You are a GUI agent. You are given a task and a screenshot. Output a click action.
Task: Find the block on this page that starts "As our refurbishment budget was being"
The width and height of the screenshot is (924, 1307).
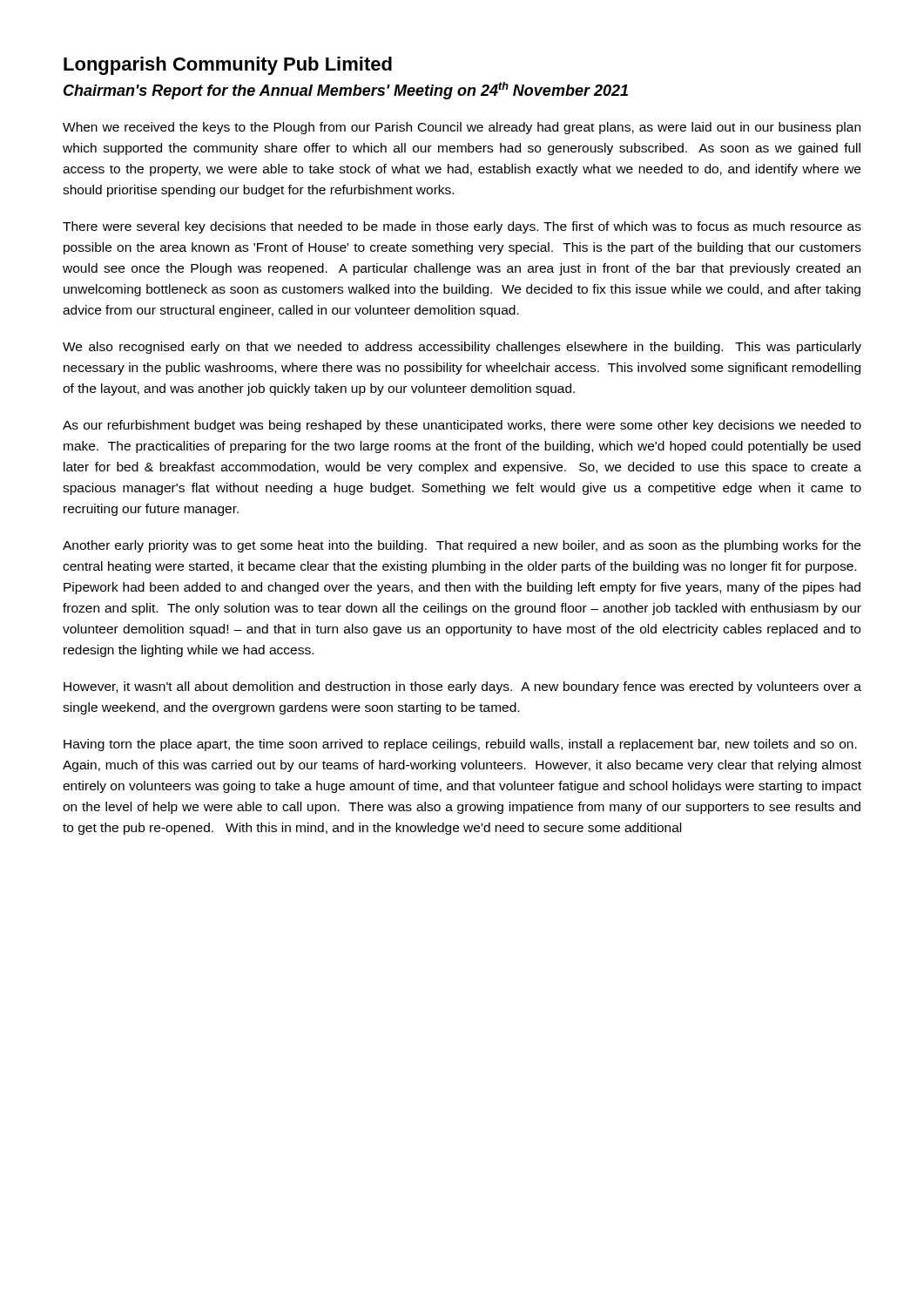point(462,467)
